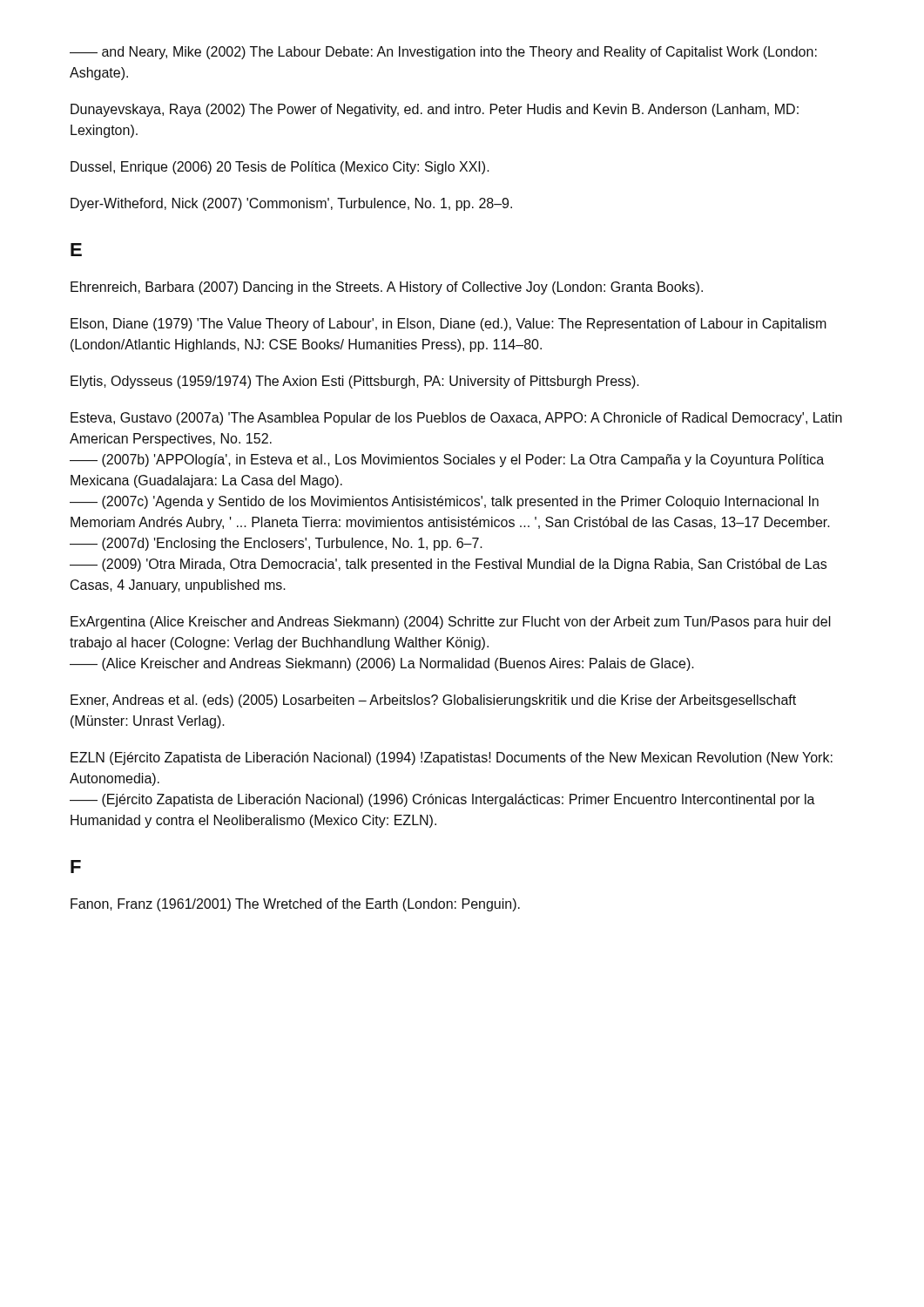Click the passage that begins "Dussel, Enrique (2006) 20 Tesis de"

click(x=280, y=167)
